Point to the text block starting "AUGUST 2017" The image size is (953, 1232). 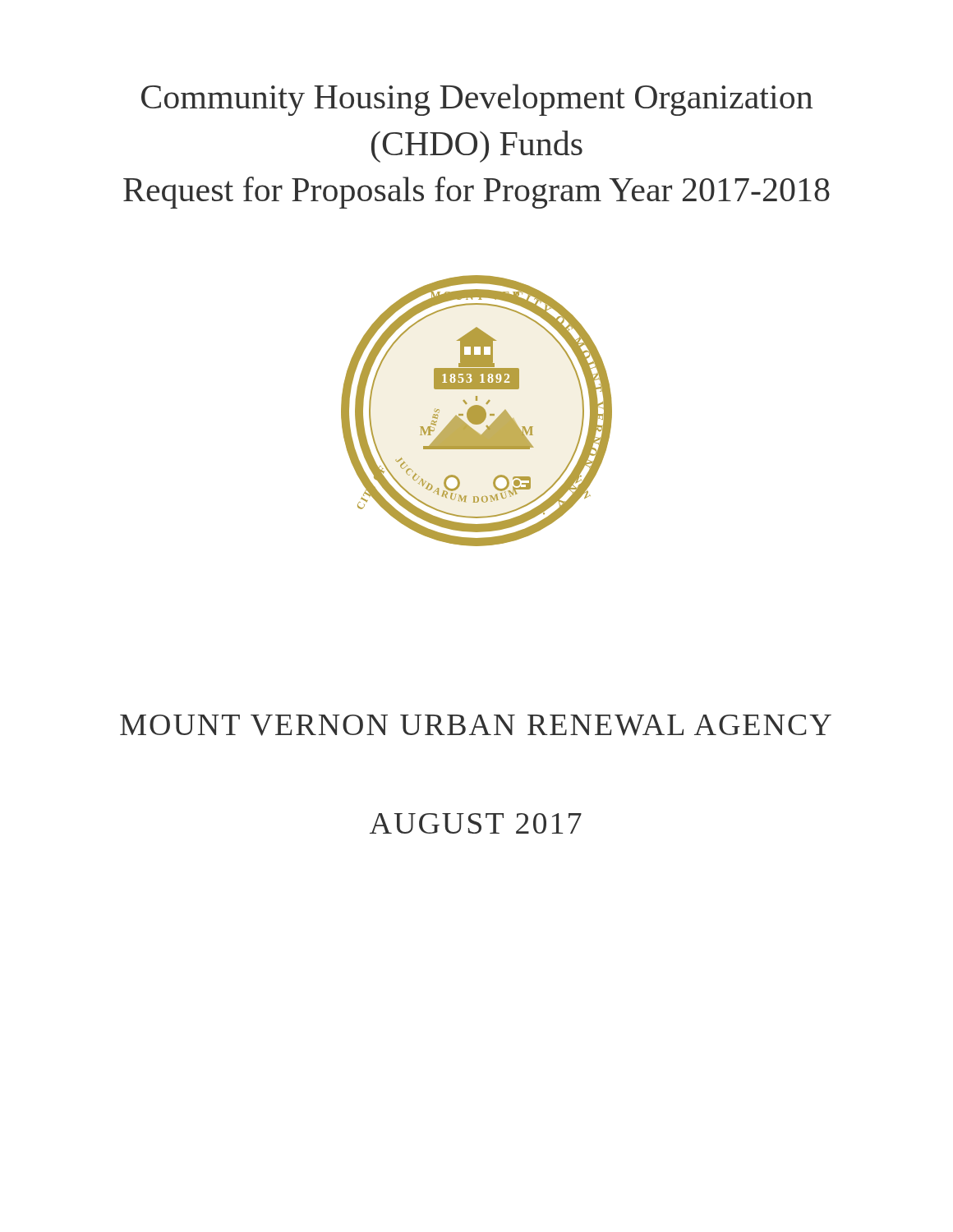tap(476, 823)
